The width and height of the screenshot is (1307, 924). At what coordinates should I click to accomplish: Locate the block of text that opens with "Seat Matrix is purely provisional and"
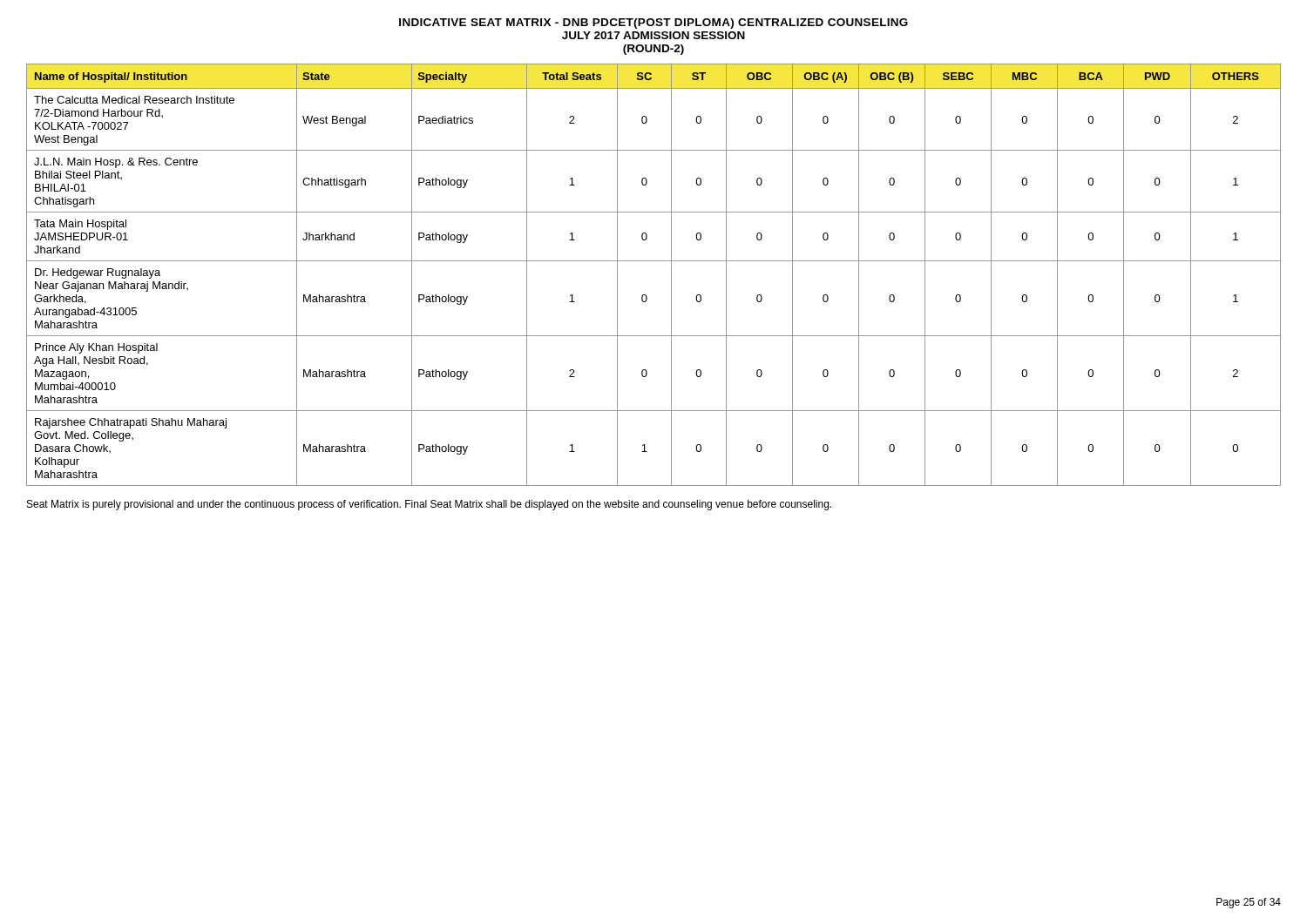pyautogui.click(x=429, y=504)
